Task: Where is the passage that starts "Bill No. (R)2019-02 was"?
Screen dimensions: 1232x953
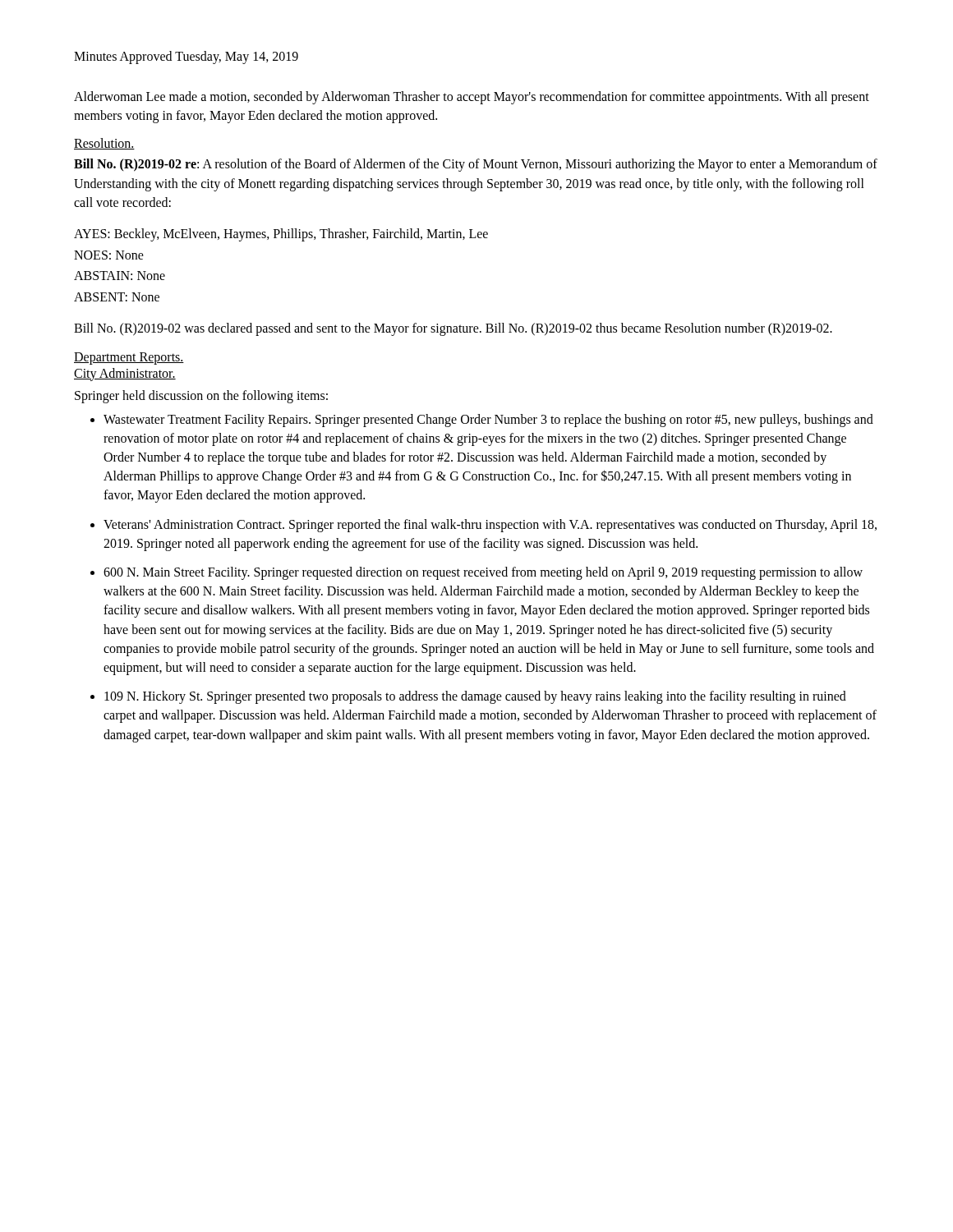Action: coord(476,328)
